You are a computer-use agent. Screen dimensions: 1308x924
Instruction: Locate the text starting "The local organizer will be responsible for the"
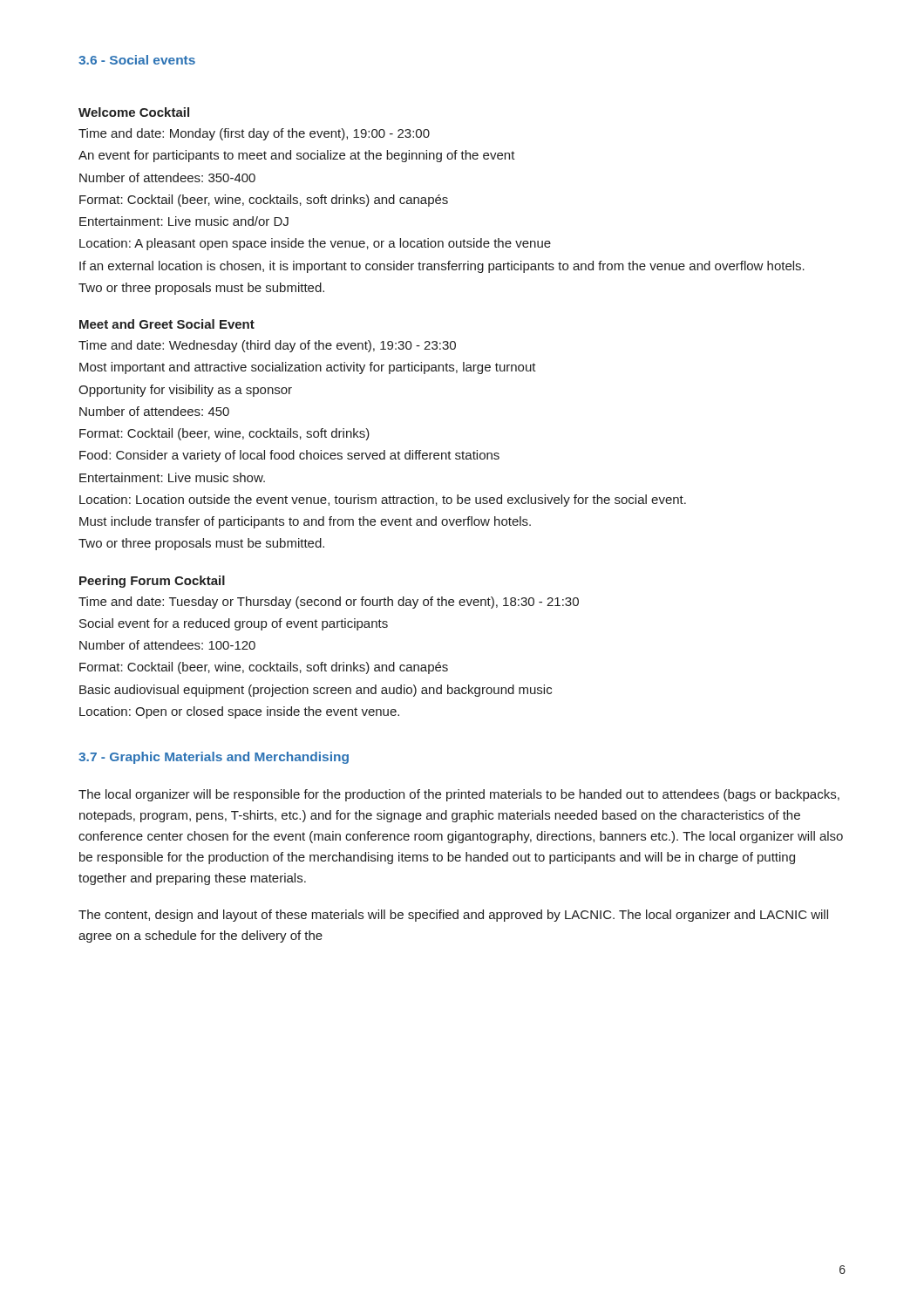click(x=461, y=836)
